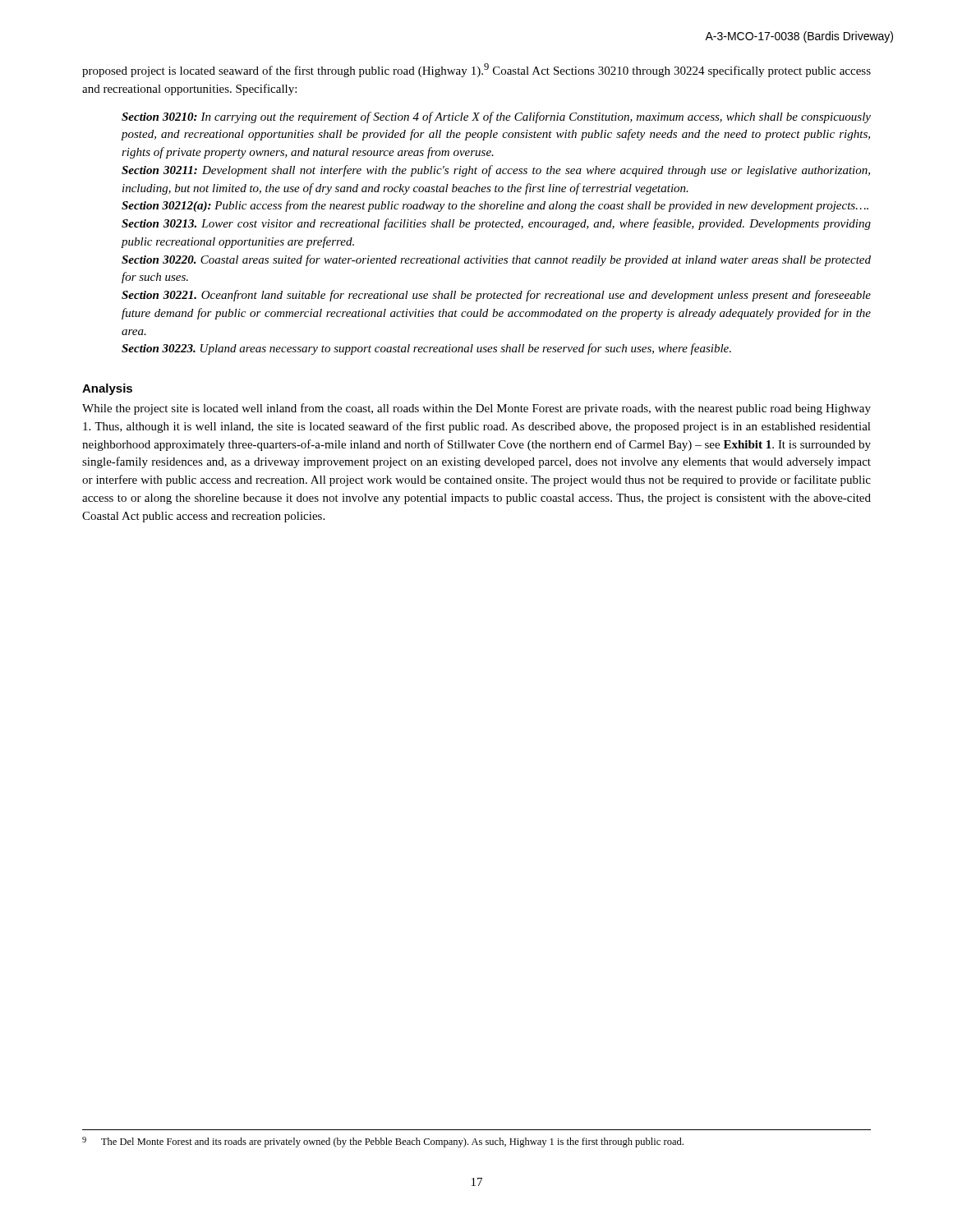Point to the block starting "Section 30223. Upland areas necessary to support coastal"
The height and width of the screenshot is (1232, 953).
496,349
